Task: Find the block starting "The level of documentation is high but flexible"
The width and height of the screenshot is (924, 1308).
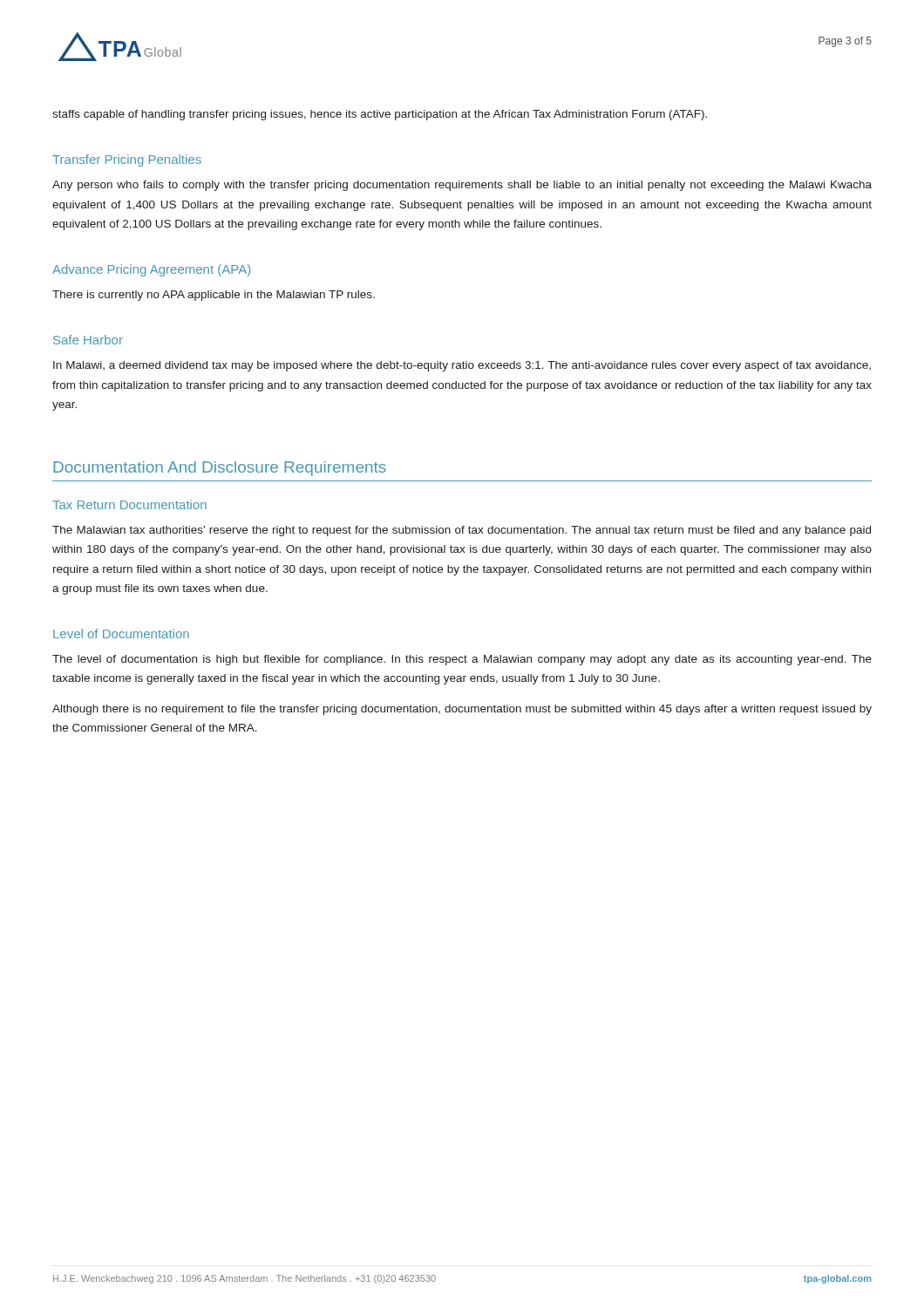Action: pyautogui.click(x=462, y=669)
